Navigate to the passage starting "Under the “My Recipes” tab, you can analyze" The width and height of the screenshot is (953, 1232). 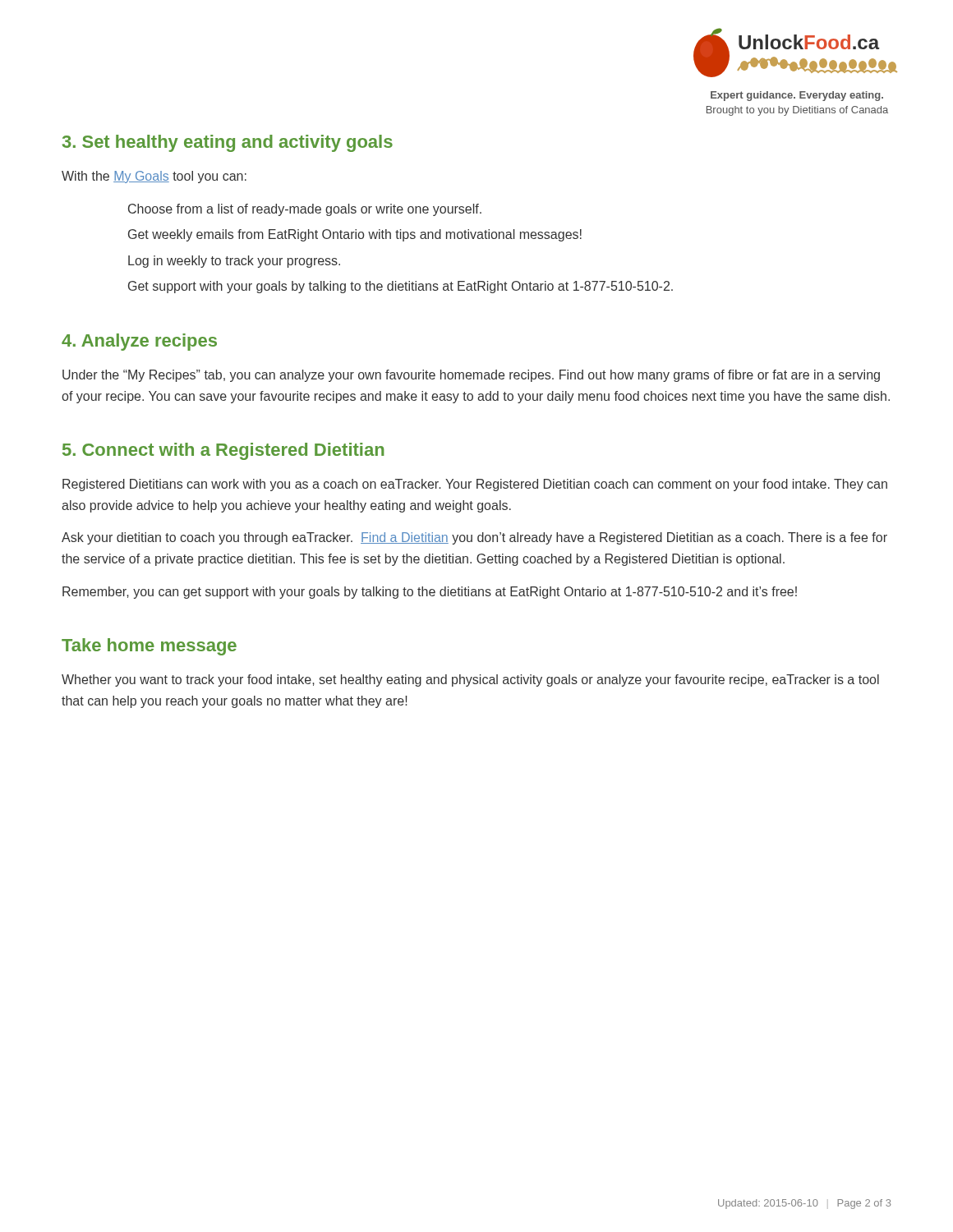click(476, 385)
